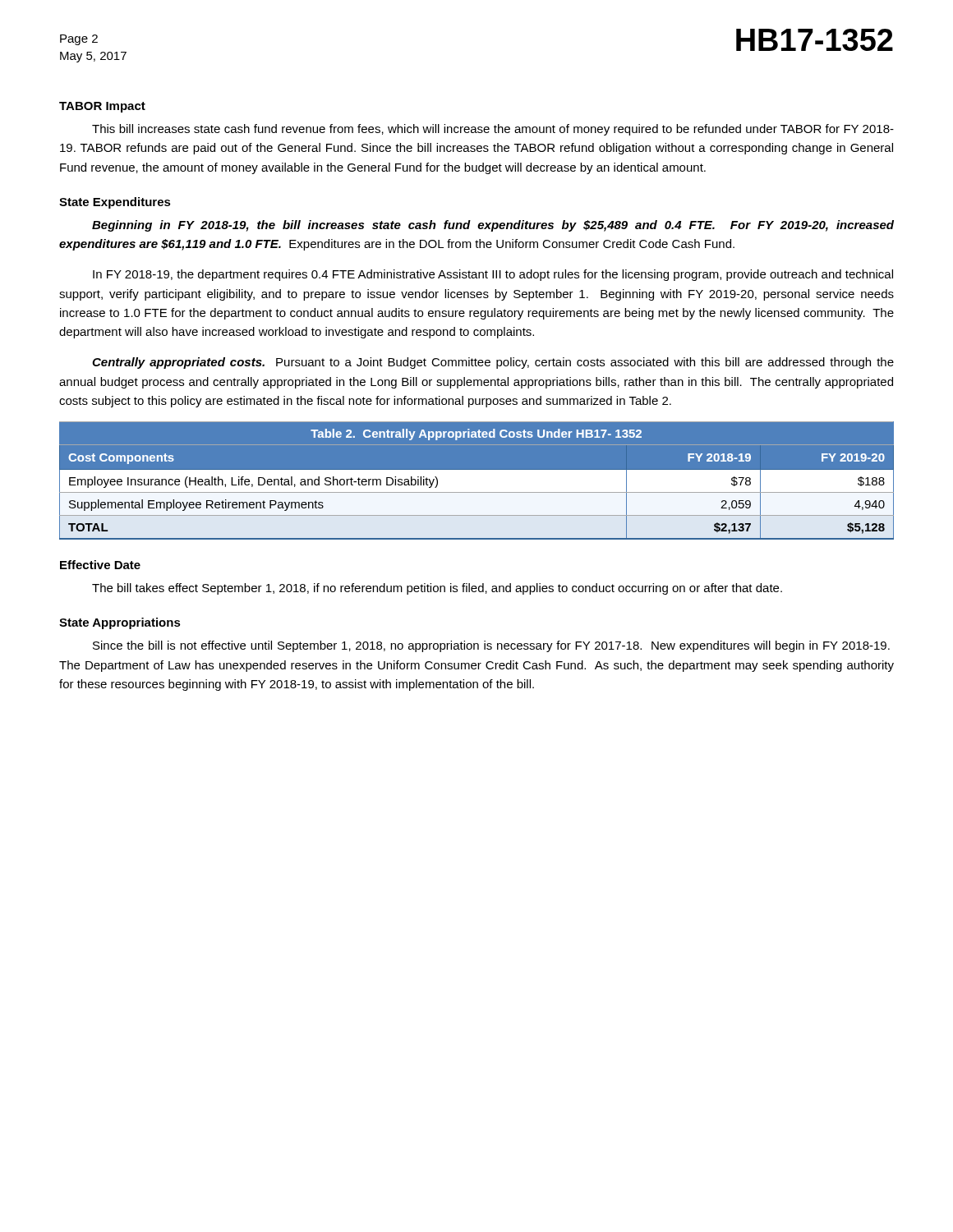This screenshot has height=1232, width=953.
Task: Locate the element starting "State Appropriations"
Action: (x=120, y=622)
